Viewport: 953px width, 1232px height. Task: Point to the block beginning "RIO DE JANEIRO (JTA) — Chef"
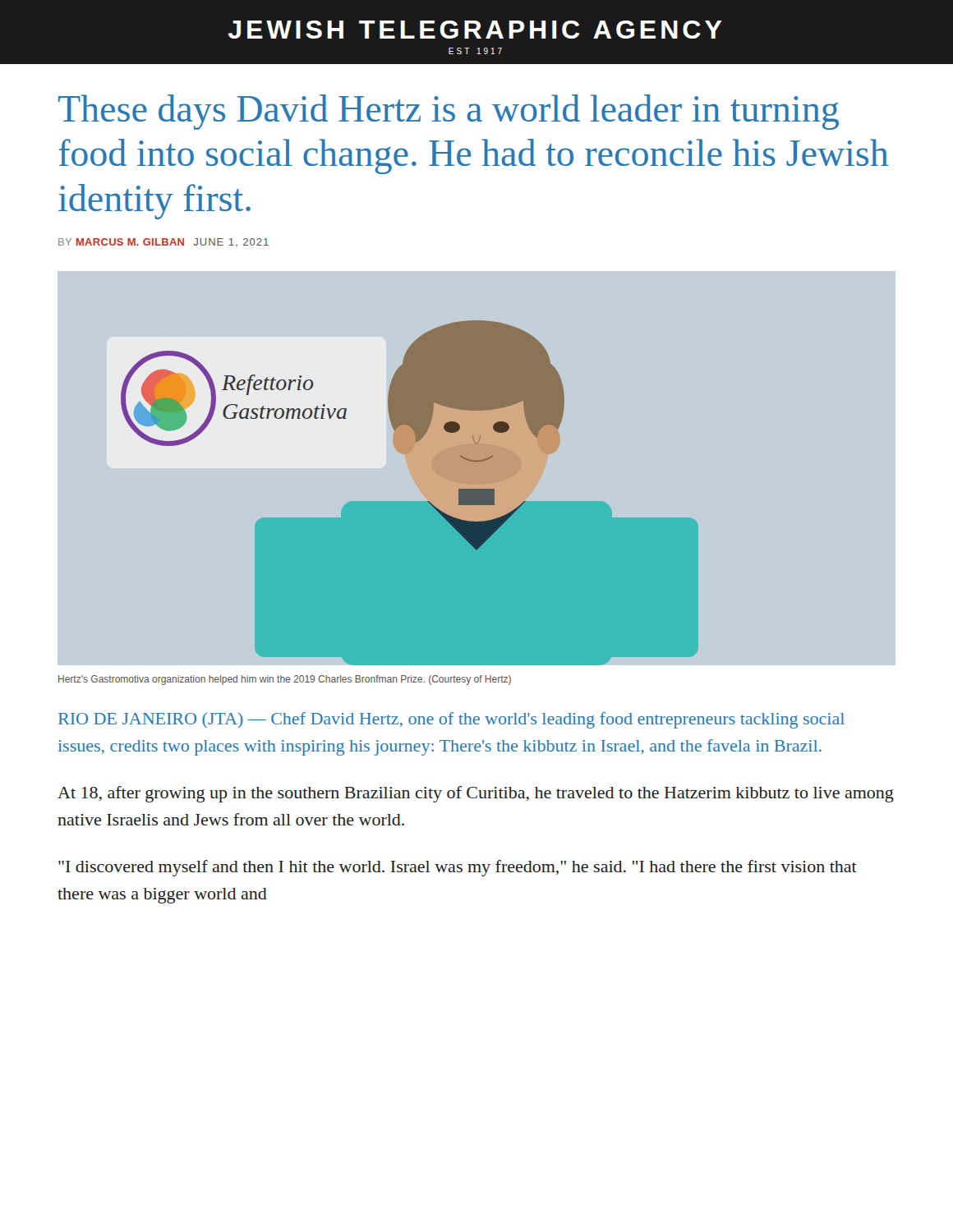coord(451,732)
